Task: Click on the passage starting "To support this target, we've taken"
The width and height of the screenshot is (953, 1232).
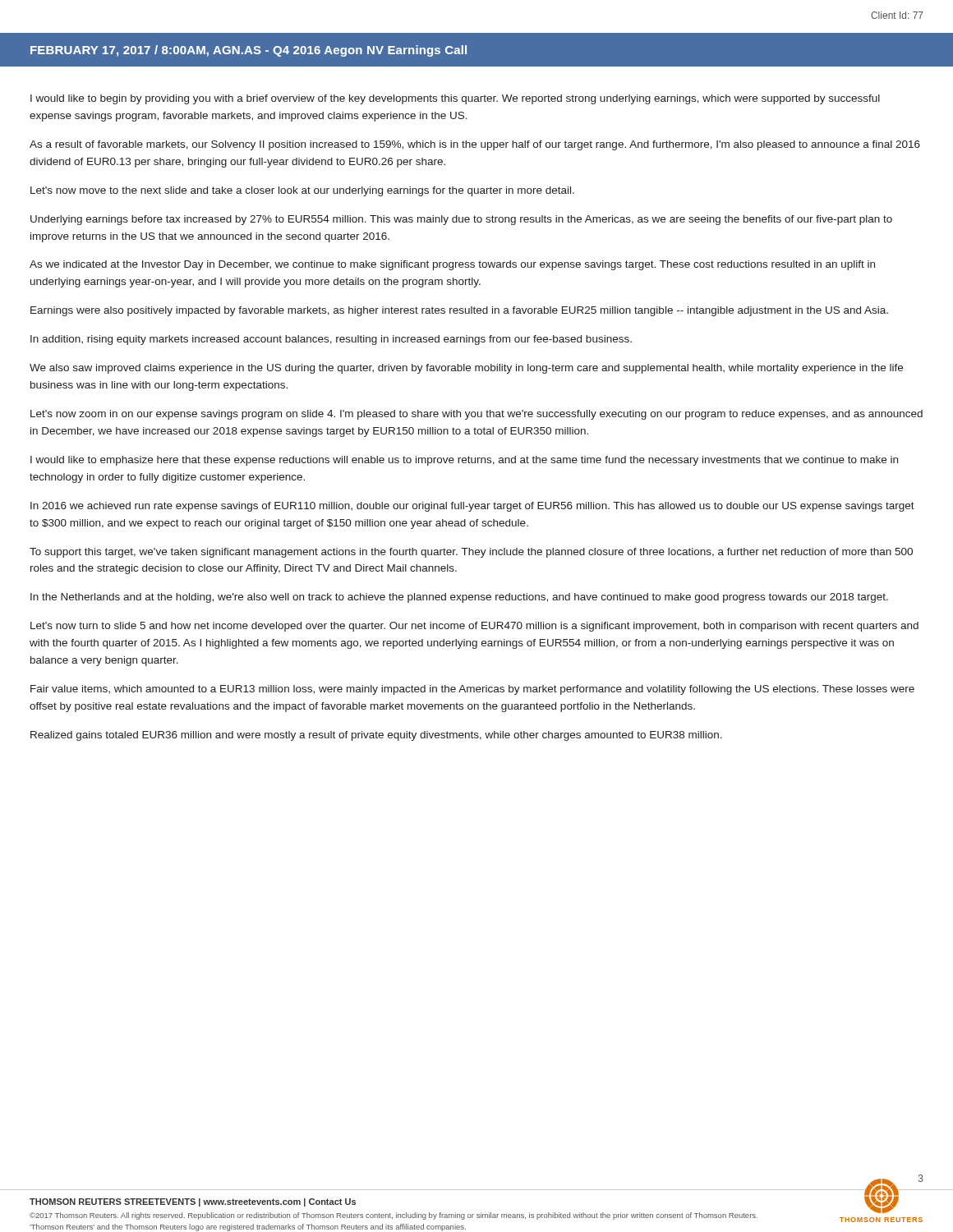Action: point(471,560)
